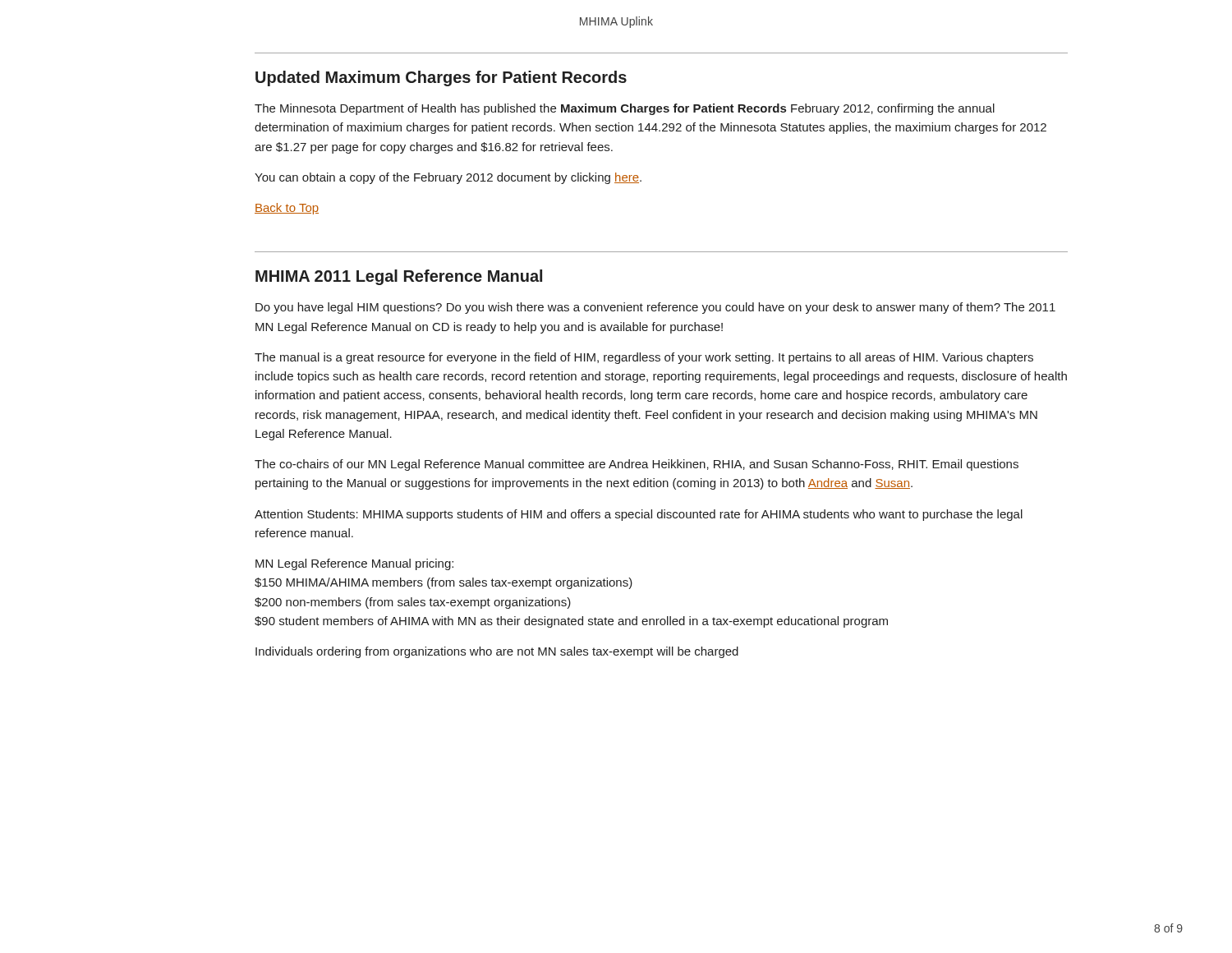Find the text block that says "Individuals ordering from organizations who are not MN"
This screenshot has width=1232, height=953.
click(x=497, y=651)
